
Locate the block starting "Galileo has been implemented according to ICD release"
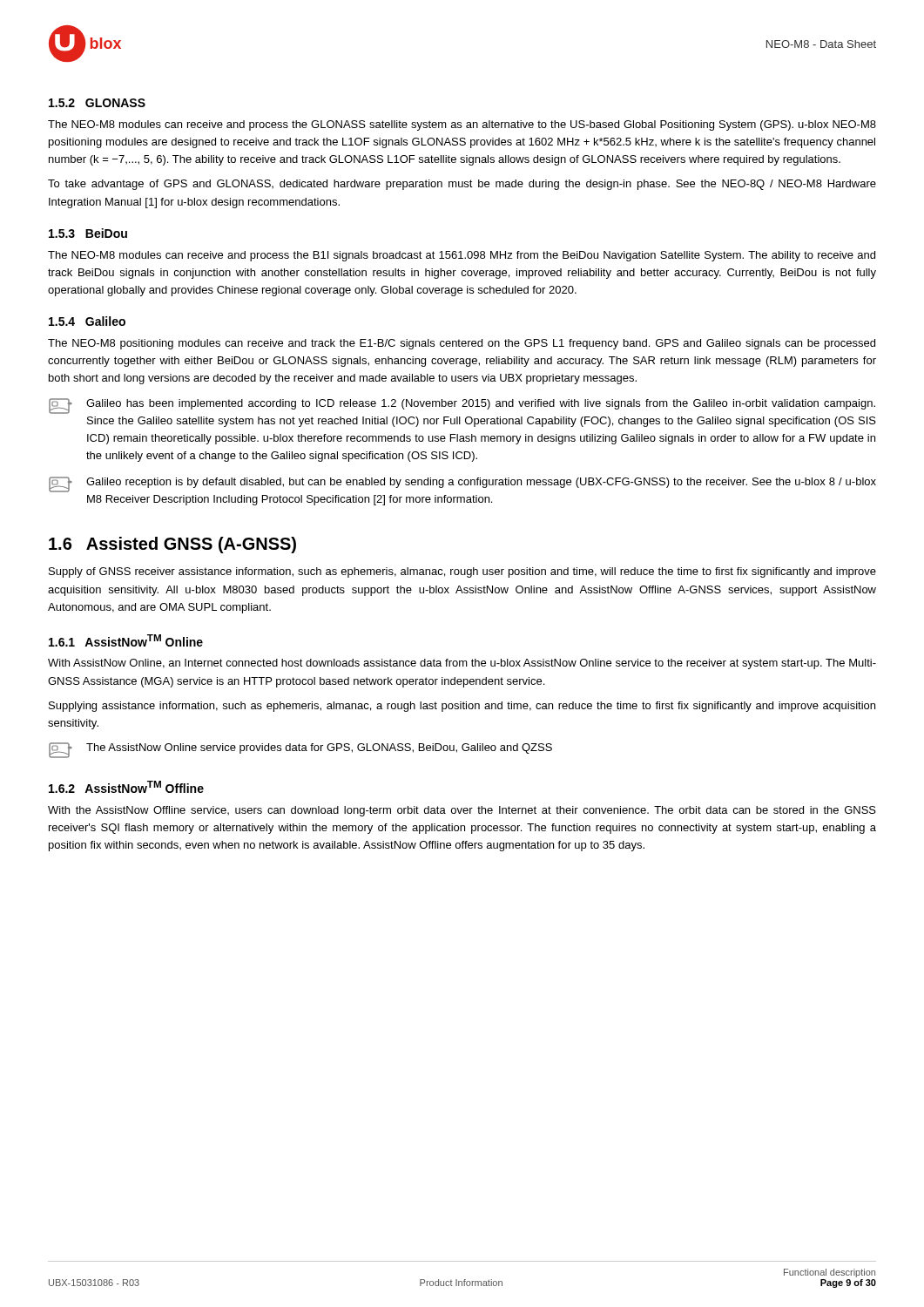(462, 429)
